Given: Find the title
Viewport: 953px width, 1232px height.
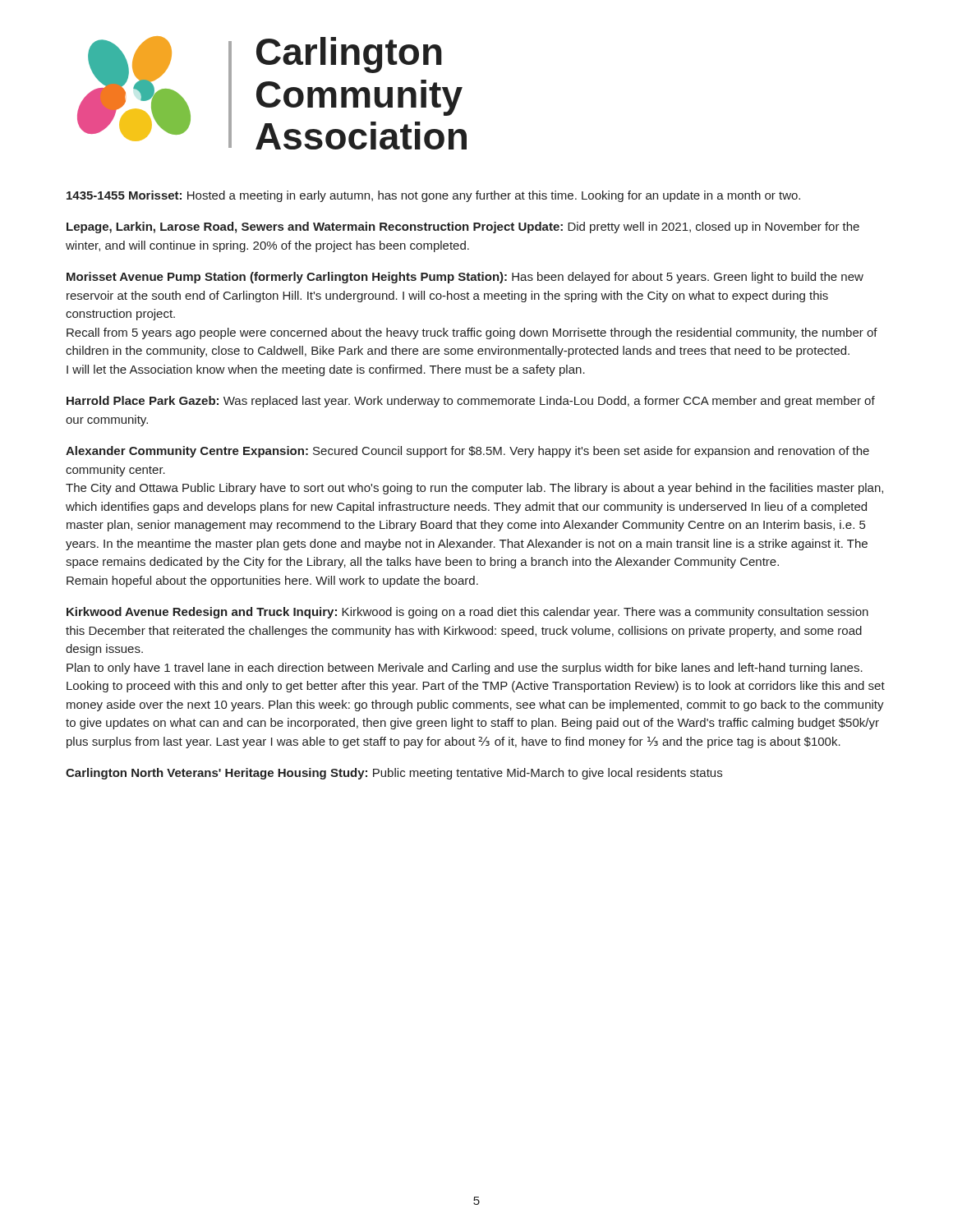Looking at the screenshot, I should 362,94.
